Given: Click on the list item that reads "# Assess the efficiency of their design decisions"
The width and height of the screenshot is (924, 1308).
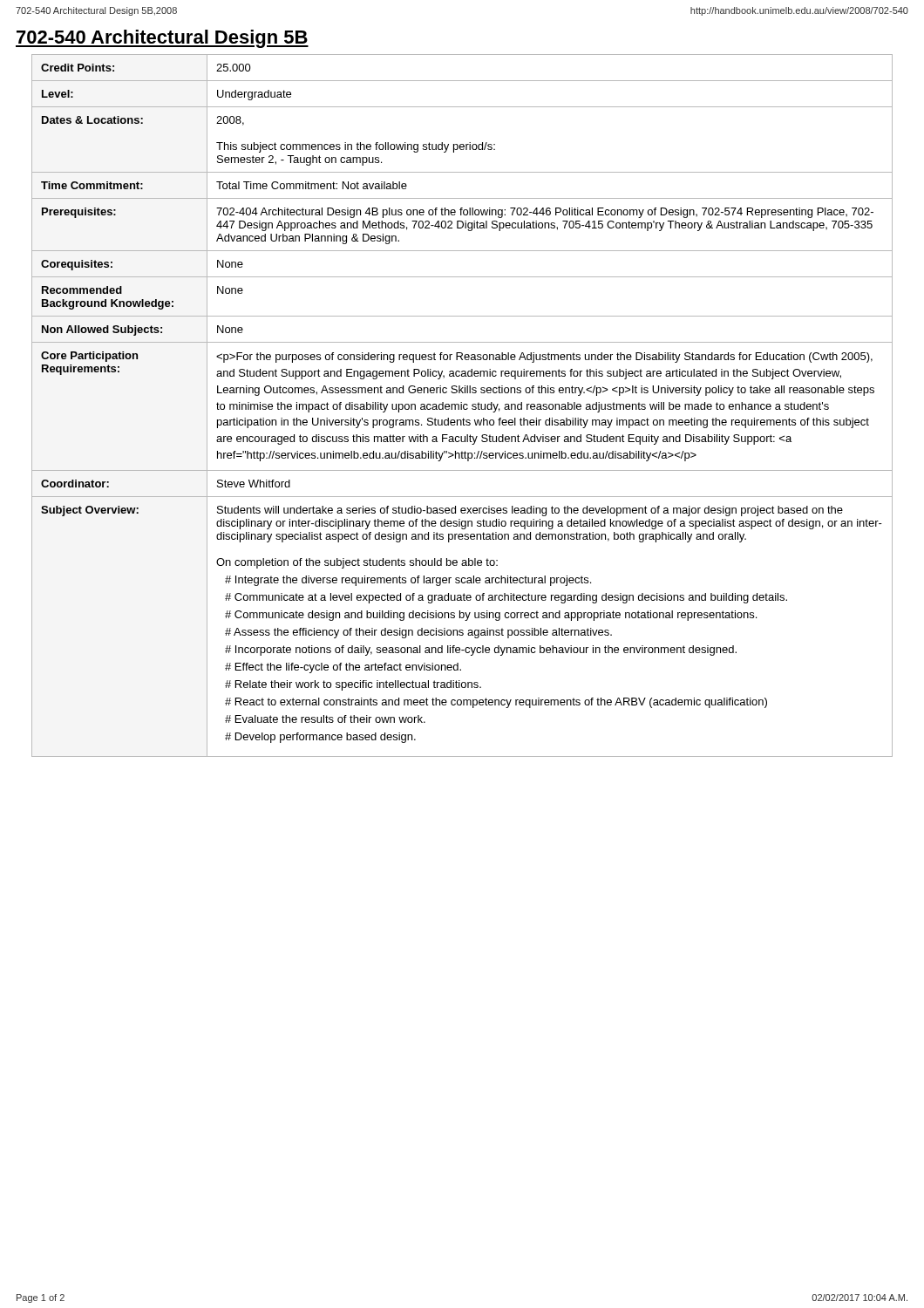Looking at the screenshot, I should click(419, 632).
